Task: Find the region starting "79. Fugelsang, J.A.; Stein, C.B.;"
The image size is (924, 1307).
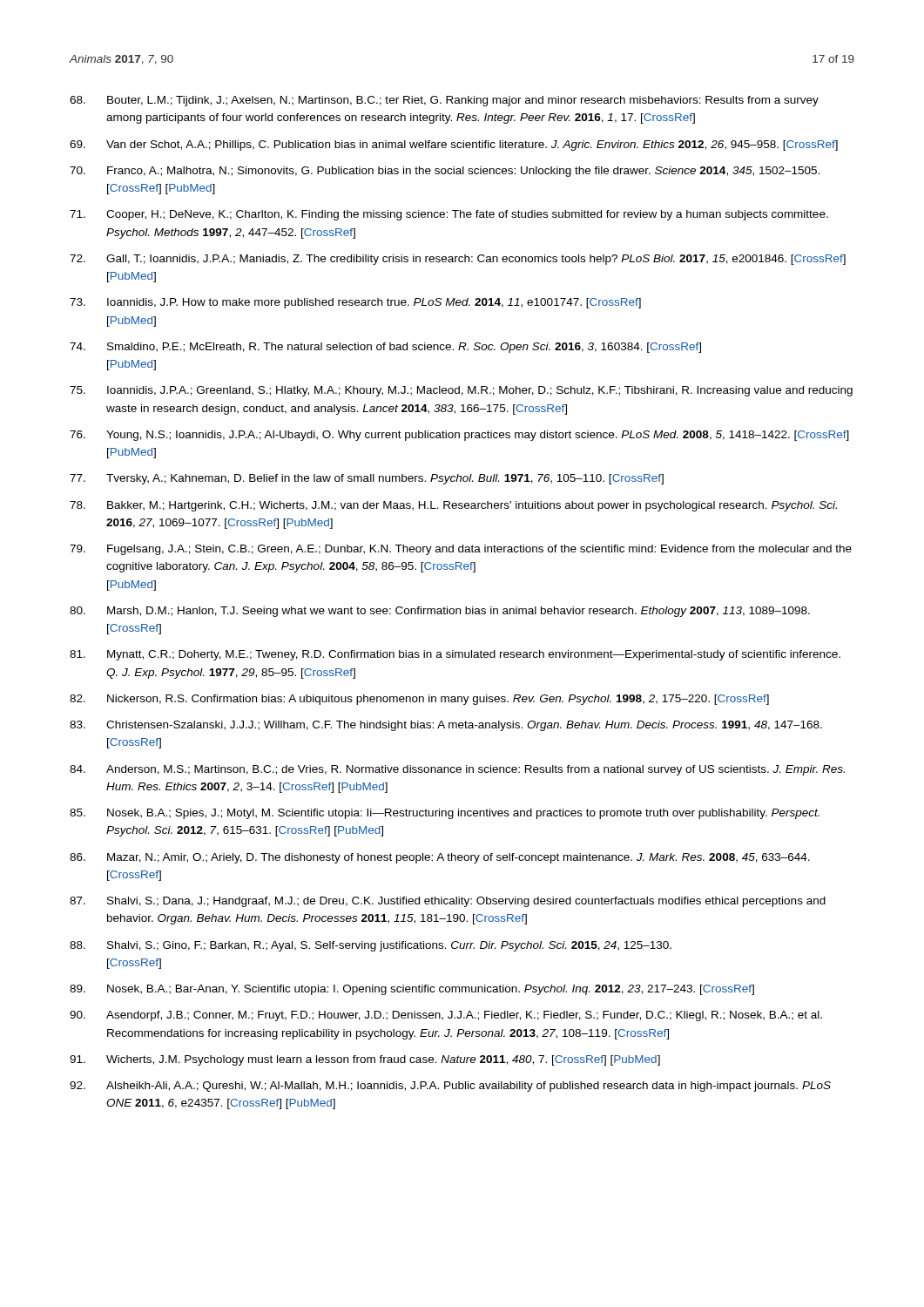Action: click(x=462, y=567)
